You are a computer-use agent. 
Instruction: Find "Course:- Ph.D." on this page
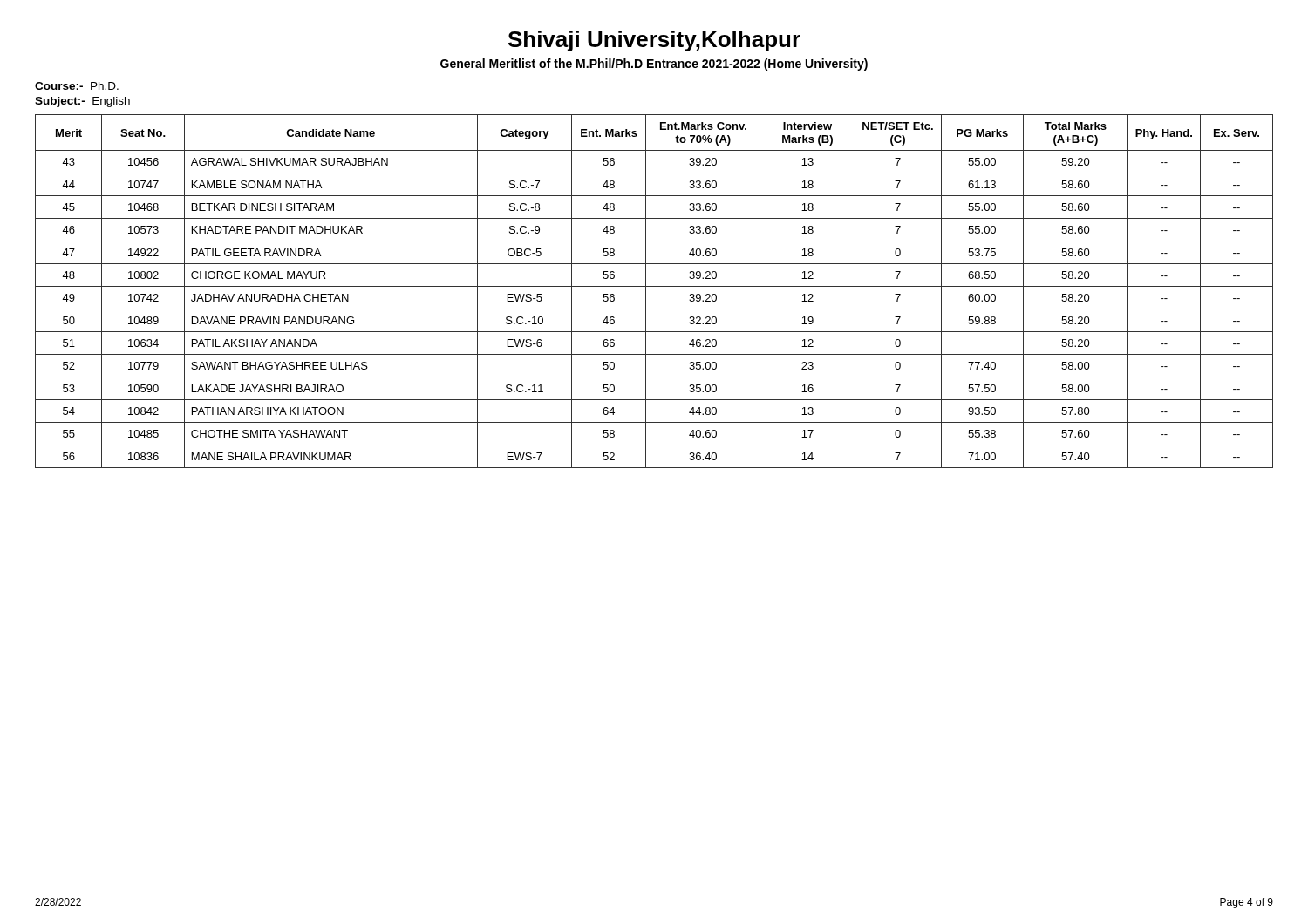click(x=77, y=86)
